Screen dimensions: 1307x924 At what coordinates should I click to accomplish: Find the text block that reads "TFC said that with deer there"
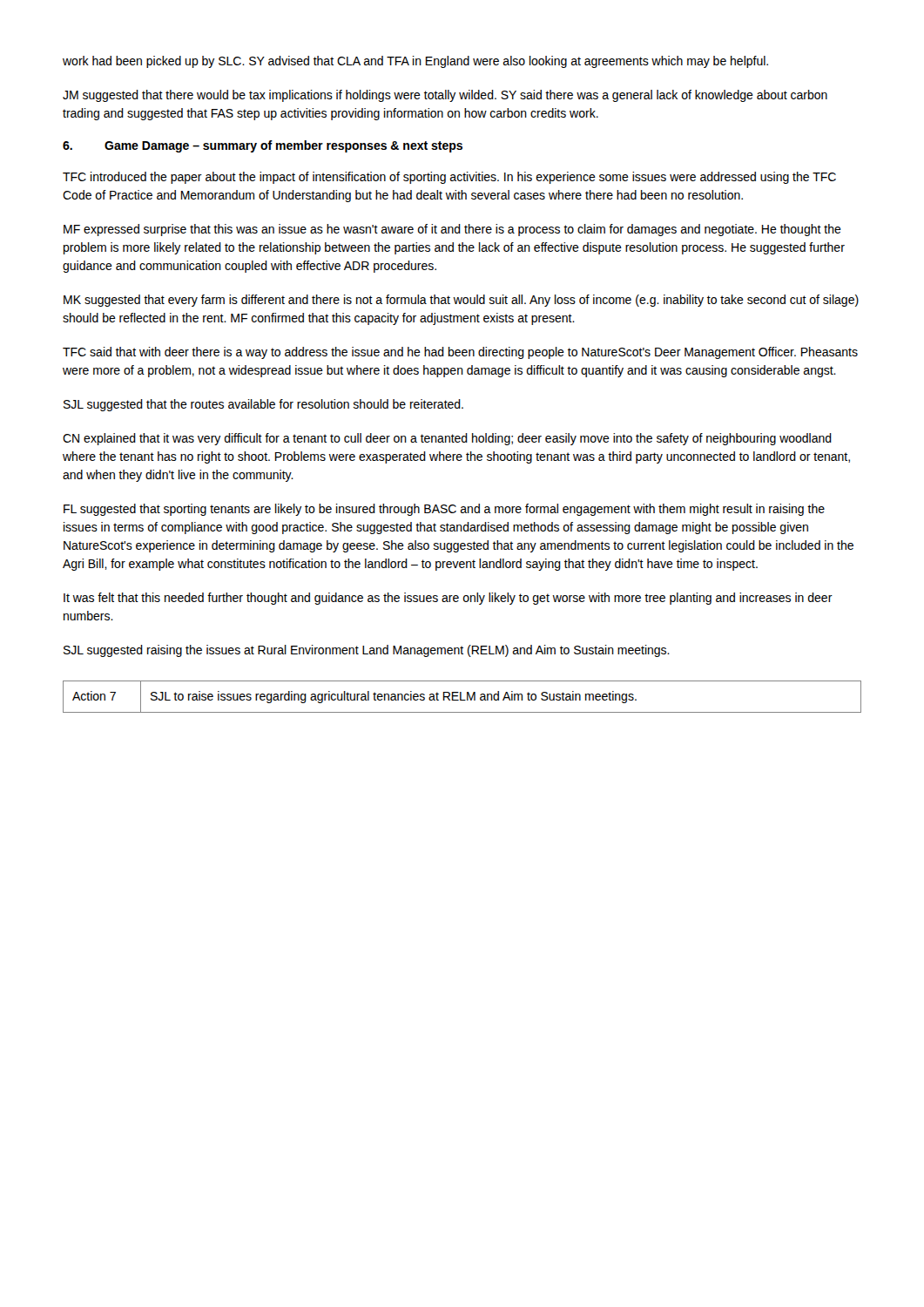click(460, 361)
